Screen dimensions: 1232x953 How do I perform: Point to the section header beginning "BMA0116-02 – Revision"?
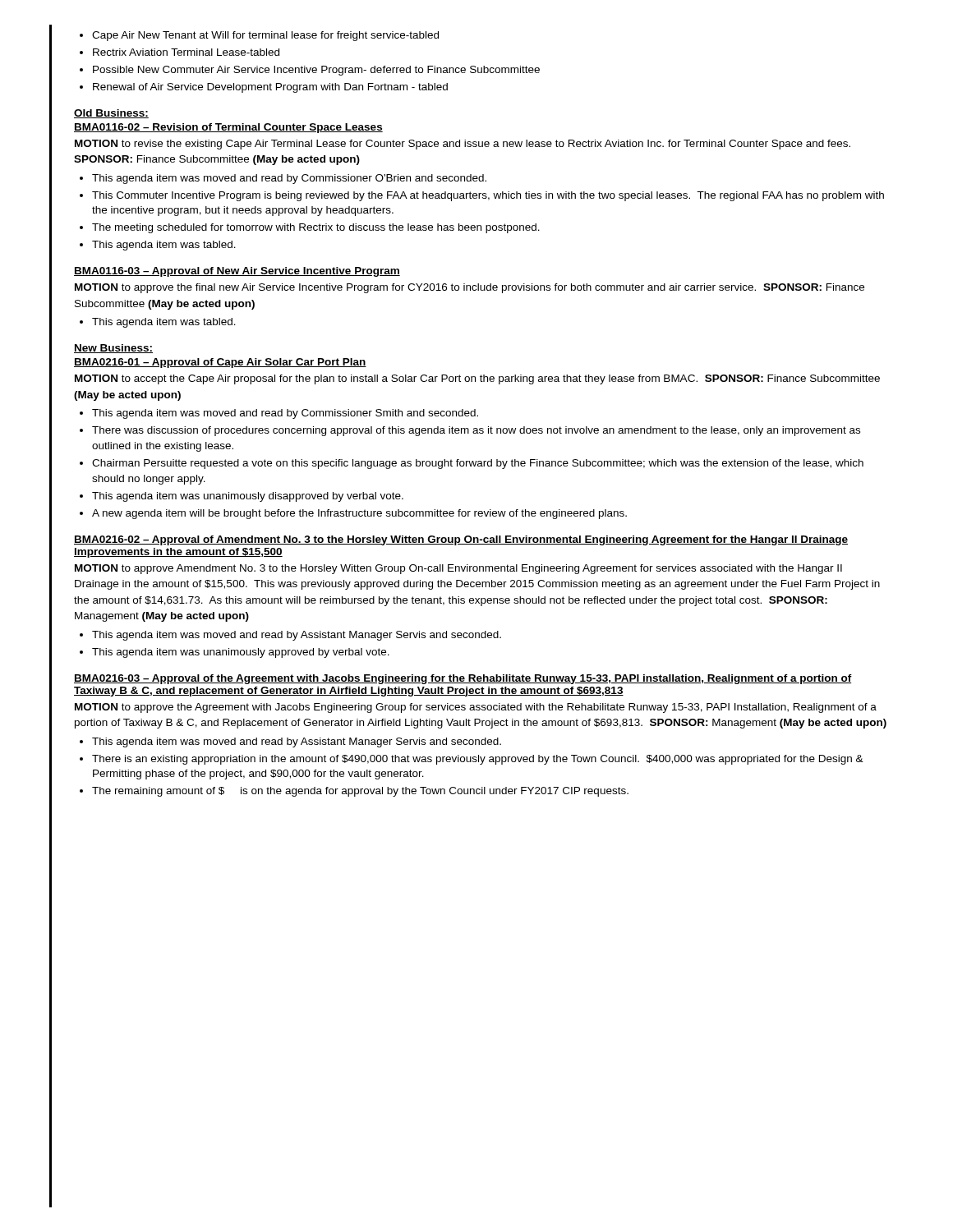228,127
